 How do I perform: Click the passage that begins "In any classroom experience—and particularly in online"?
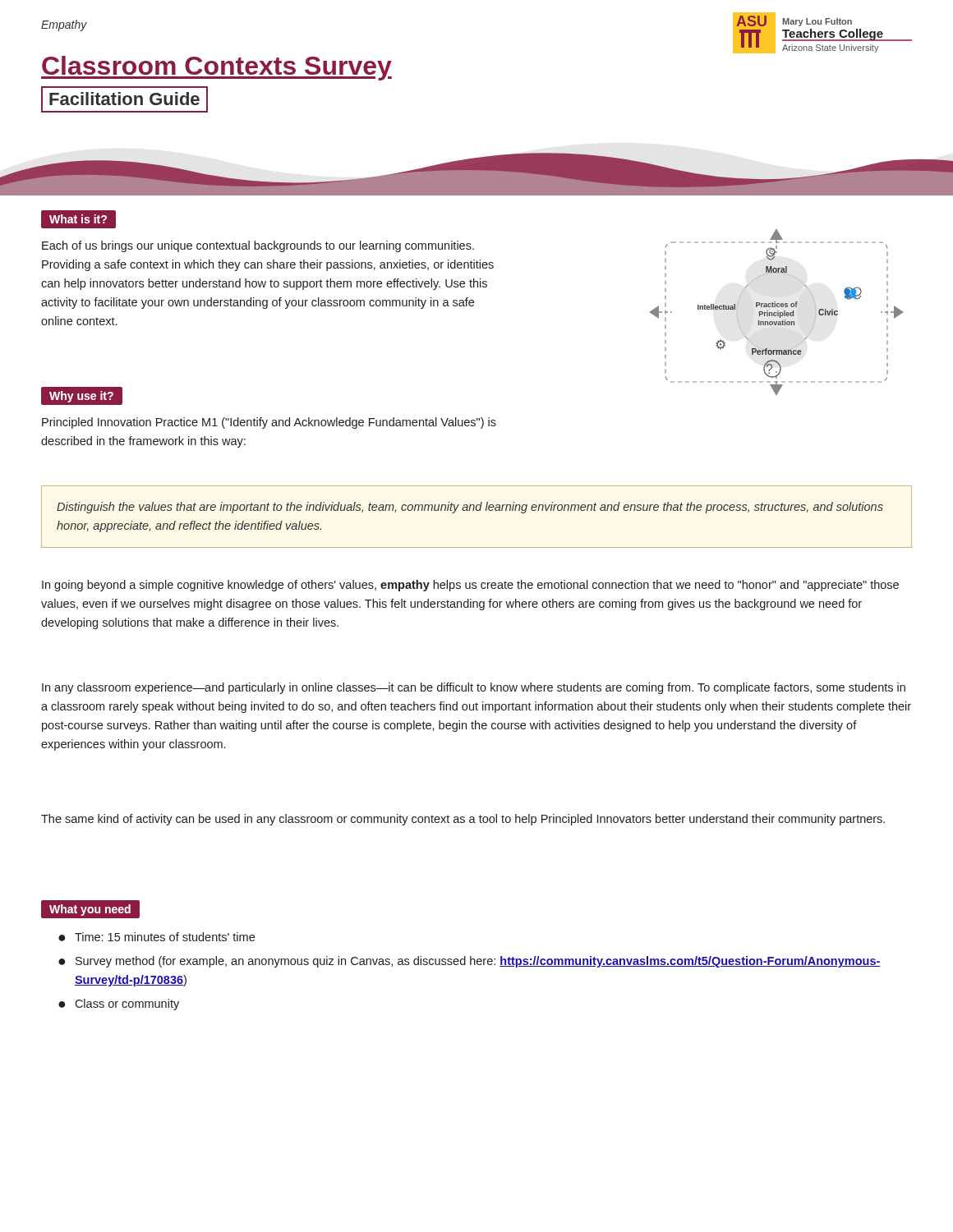[476, 716]
